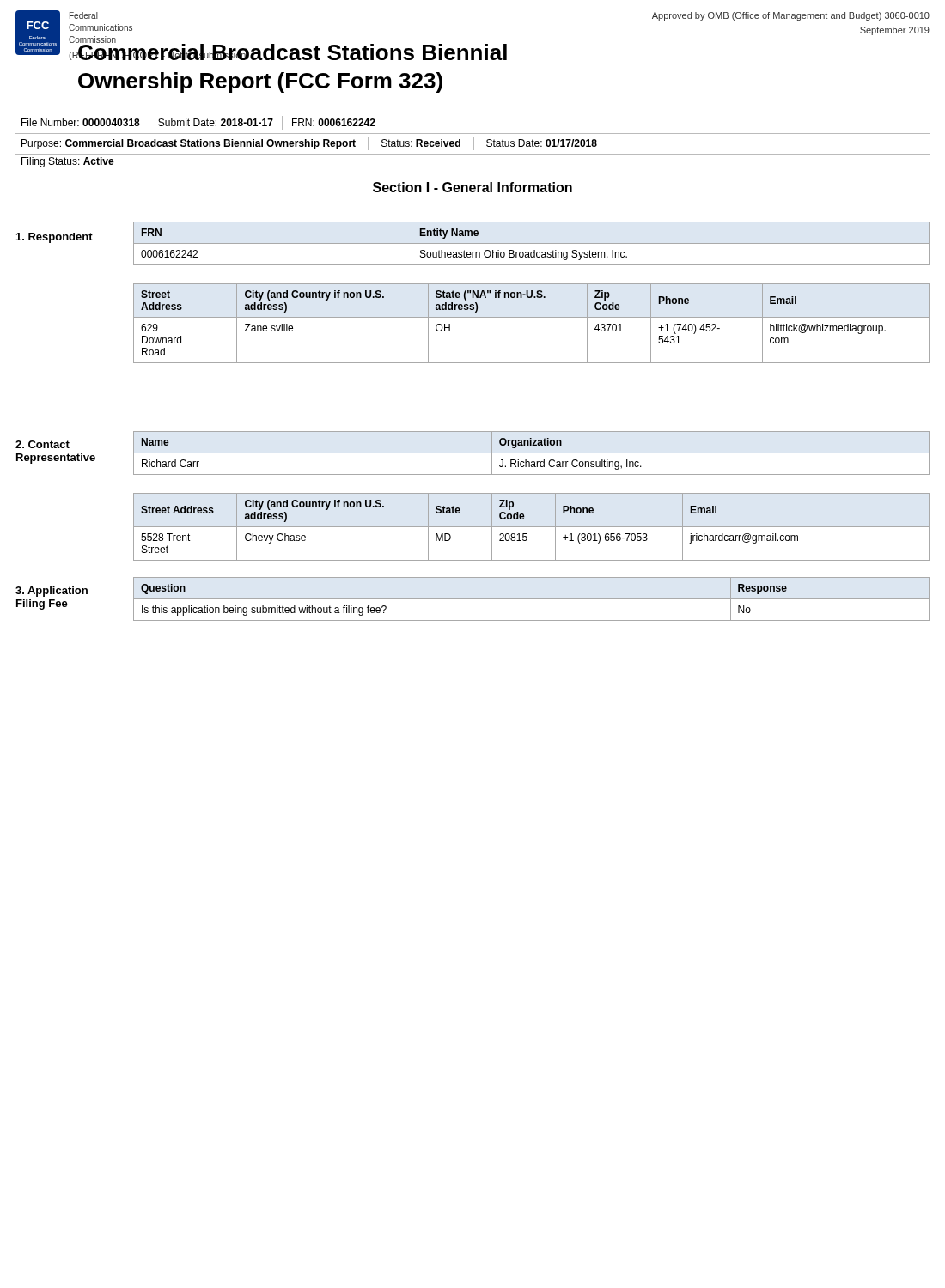Image resolution: width=945 pixels, height=1288 pixels.
Task: Find the table that mentions "Southeastern Ohio Broadcasting System, Inc."
Action: (x=531, y=243)
